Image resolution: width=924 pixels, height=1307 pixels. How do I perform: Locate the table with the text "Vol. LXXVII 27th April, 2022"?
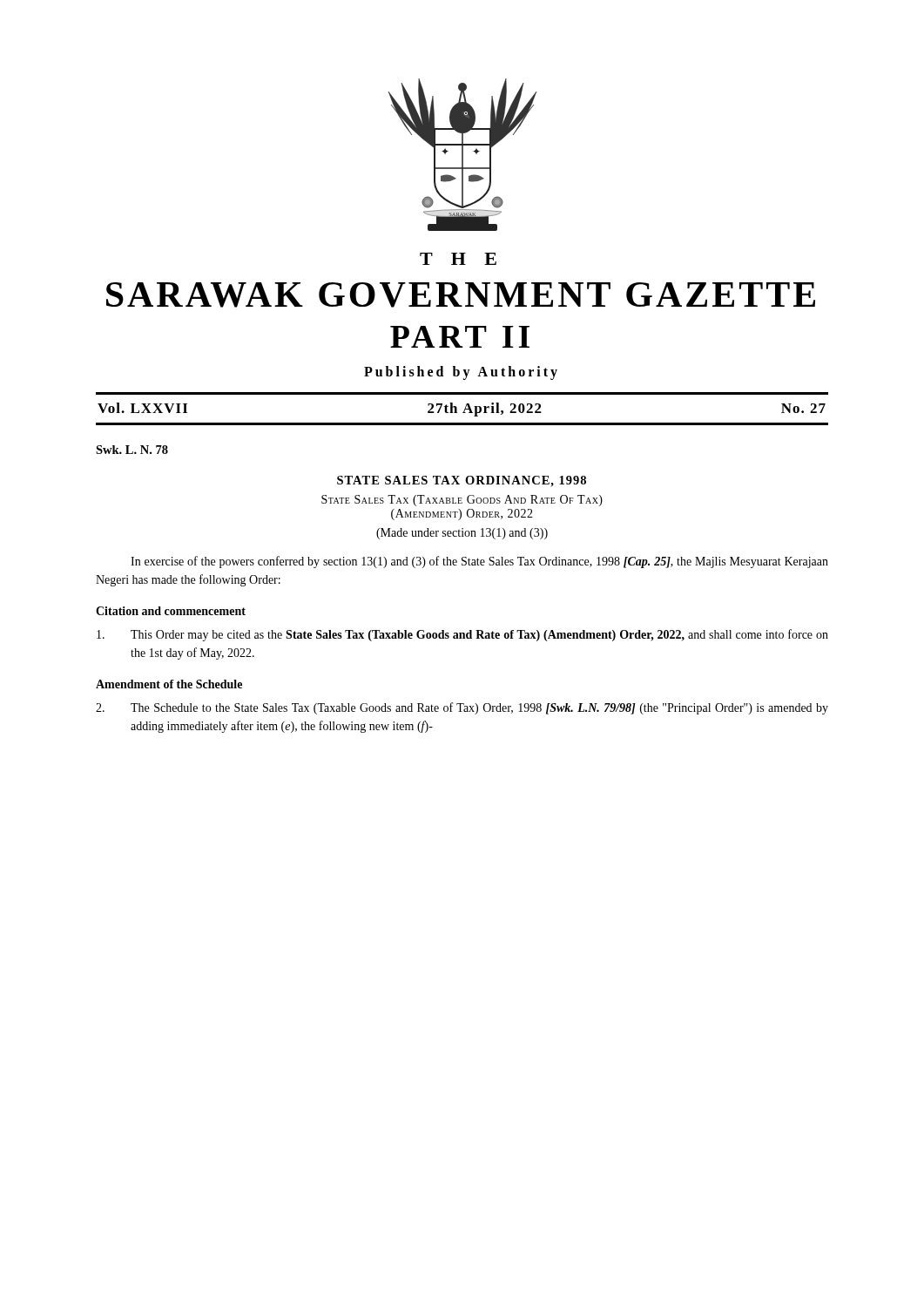[462, 409]
